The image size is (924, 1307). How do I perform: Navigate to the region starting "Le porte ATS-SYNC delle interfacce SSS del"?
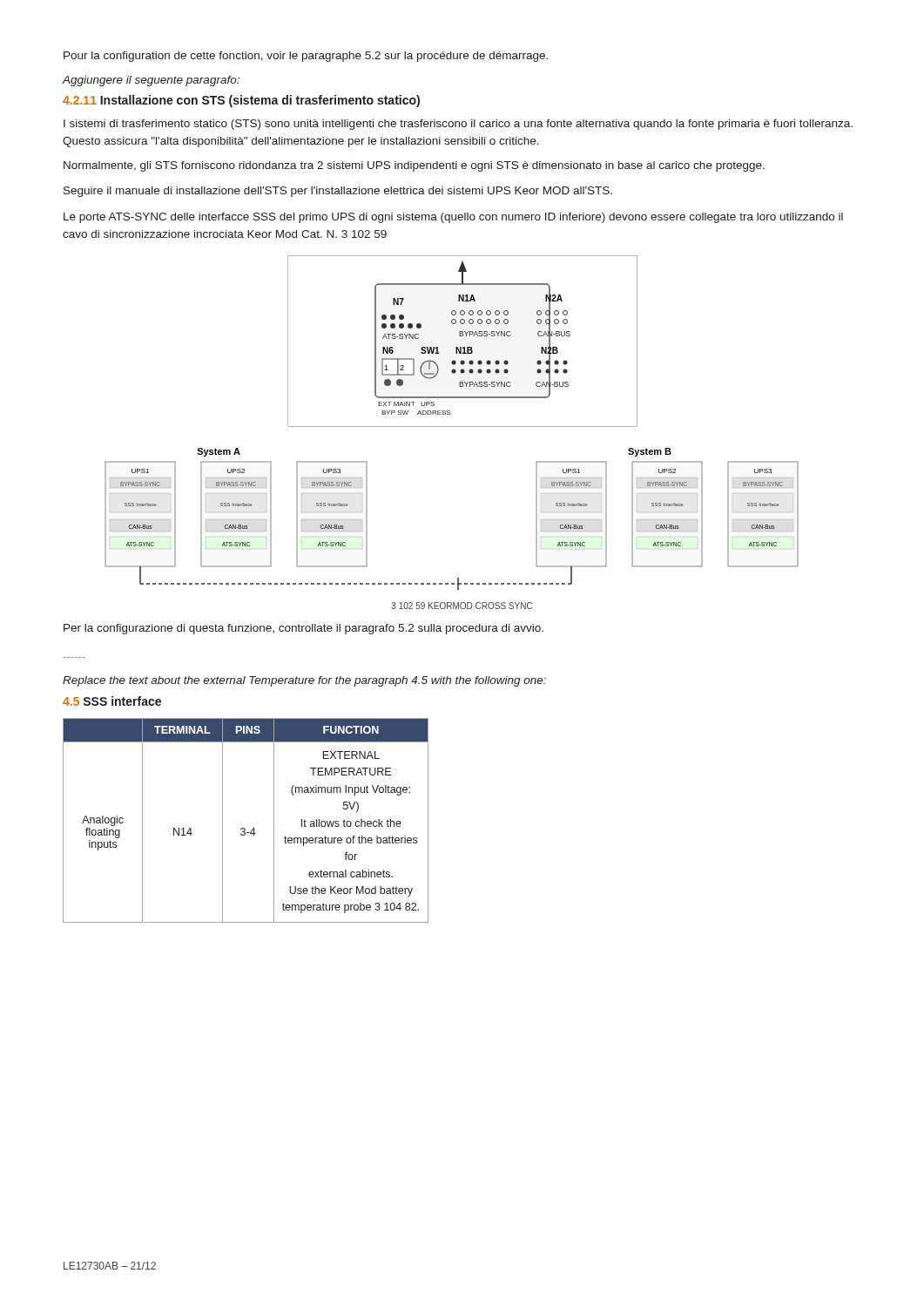pos(453,225)
